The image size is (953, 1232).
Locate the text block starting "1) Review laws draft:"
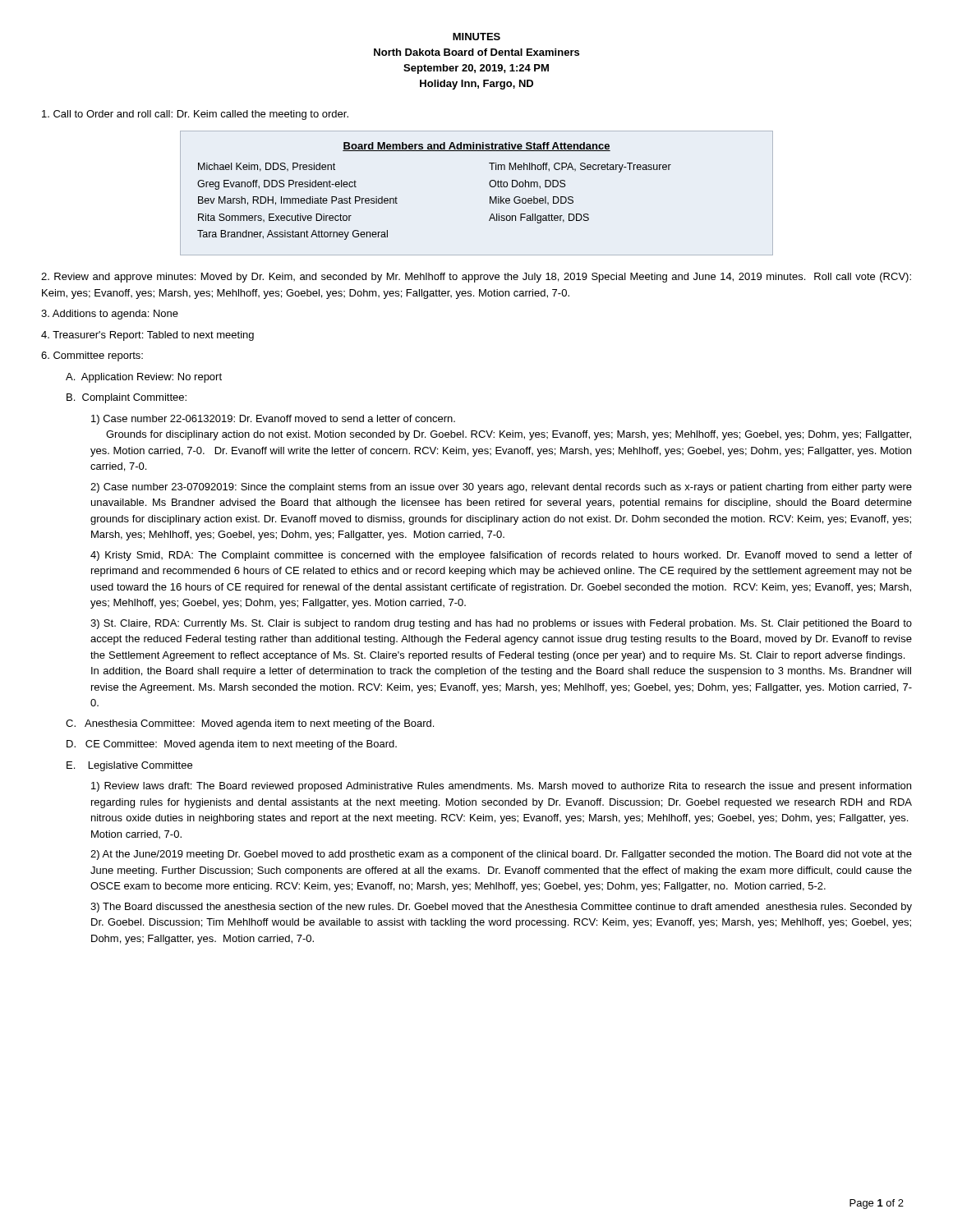501,810
